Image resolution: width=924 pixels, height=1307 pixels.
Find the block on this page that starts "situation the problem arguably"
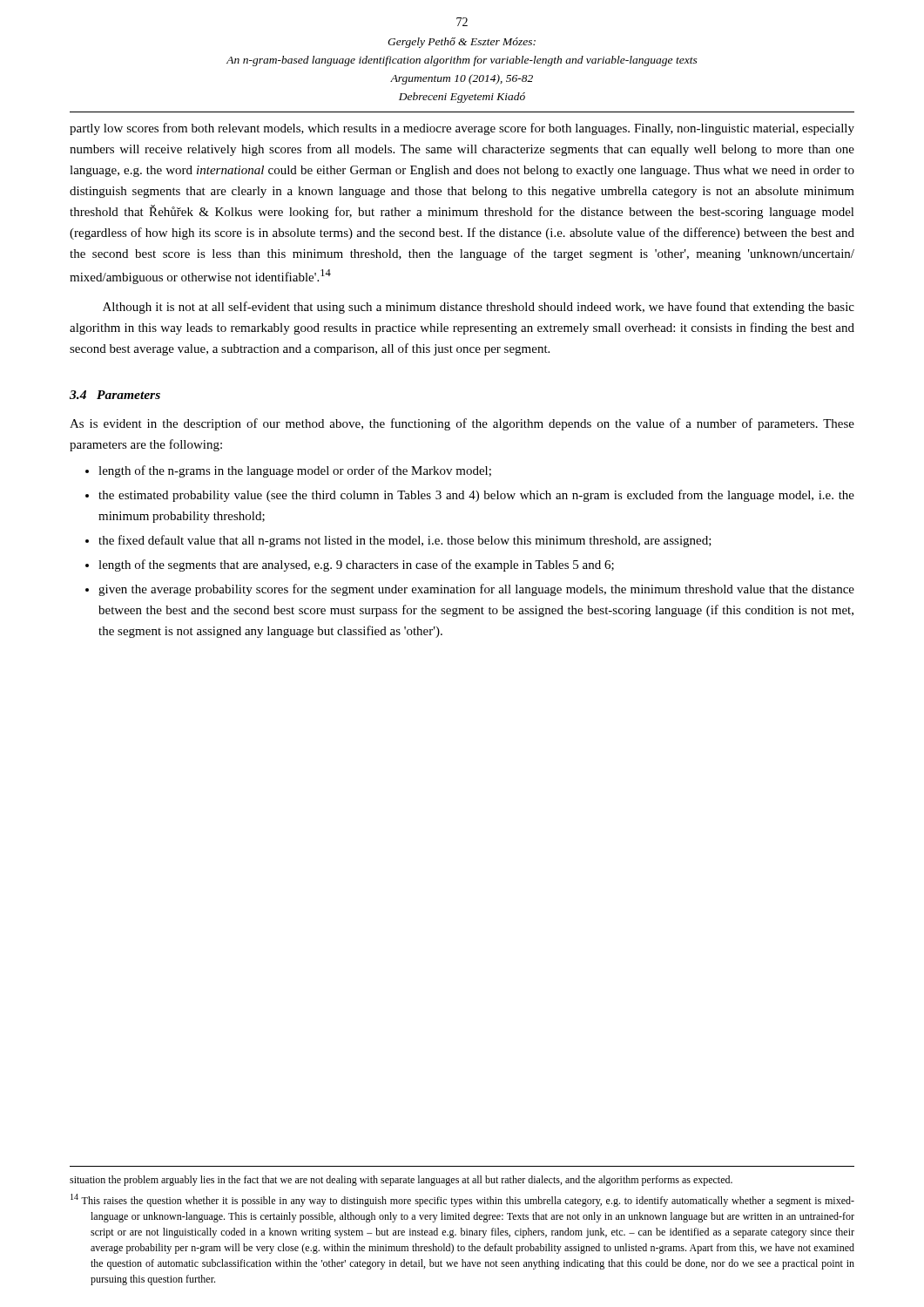tap(462, 1180)
